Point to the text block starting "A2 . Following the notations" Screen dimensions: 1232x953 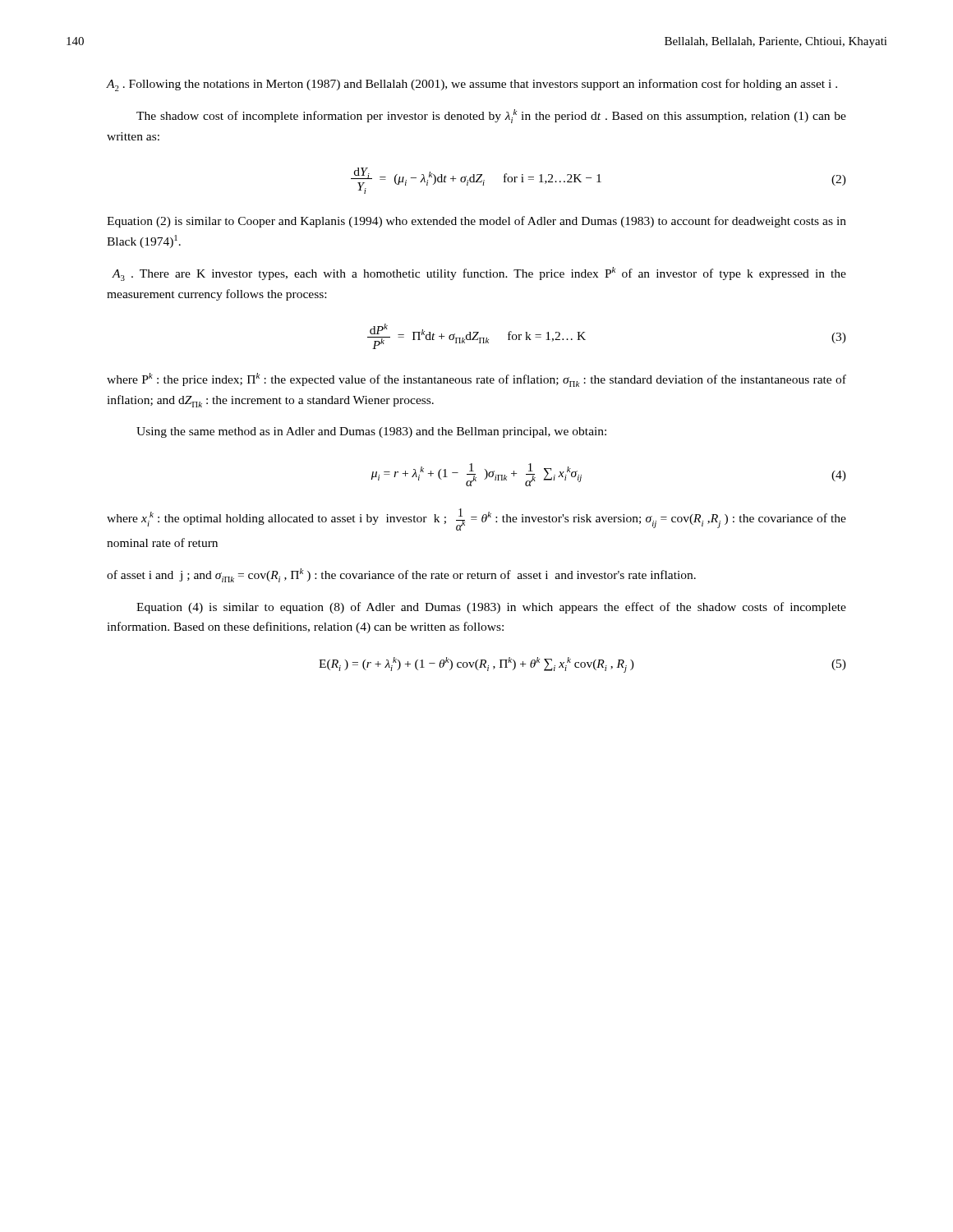point(472,85)
